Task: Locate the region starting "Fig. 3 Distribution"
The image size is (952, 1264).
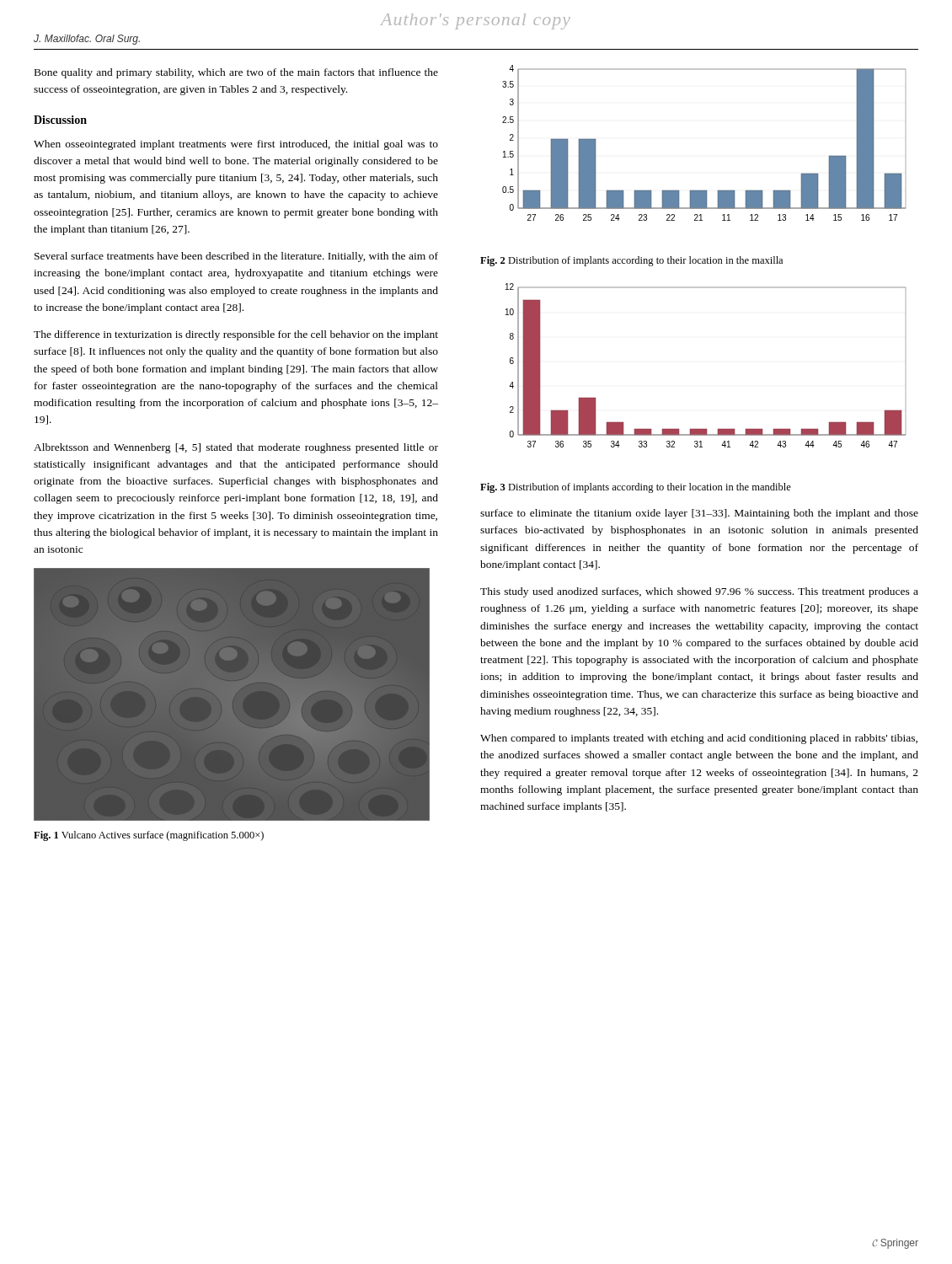Action: click(x=636, y=487)
